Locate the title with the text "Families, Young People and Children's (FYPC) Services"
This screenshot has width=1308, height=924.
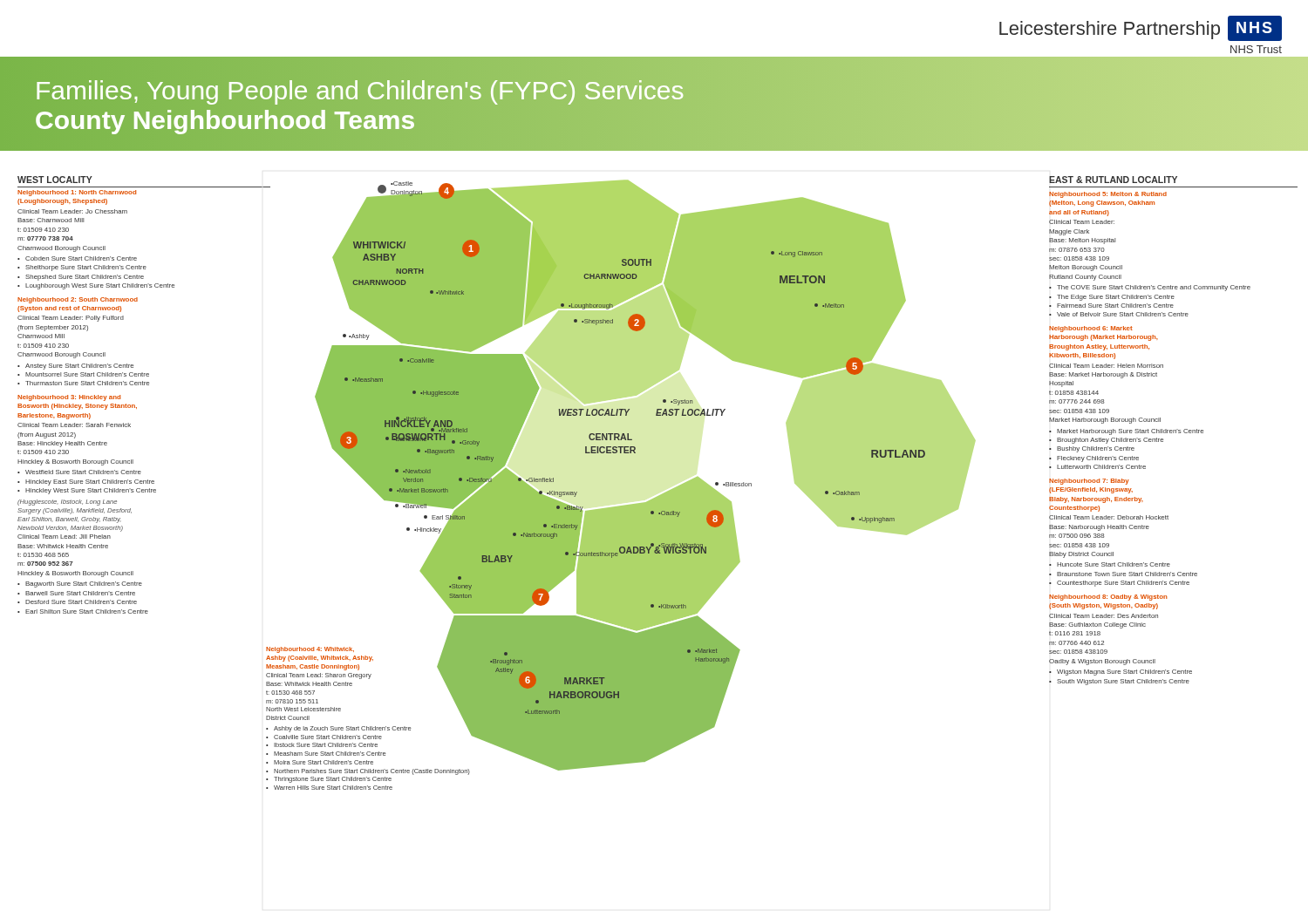(654, 105)
